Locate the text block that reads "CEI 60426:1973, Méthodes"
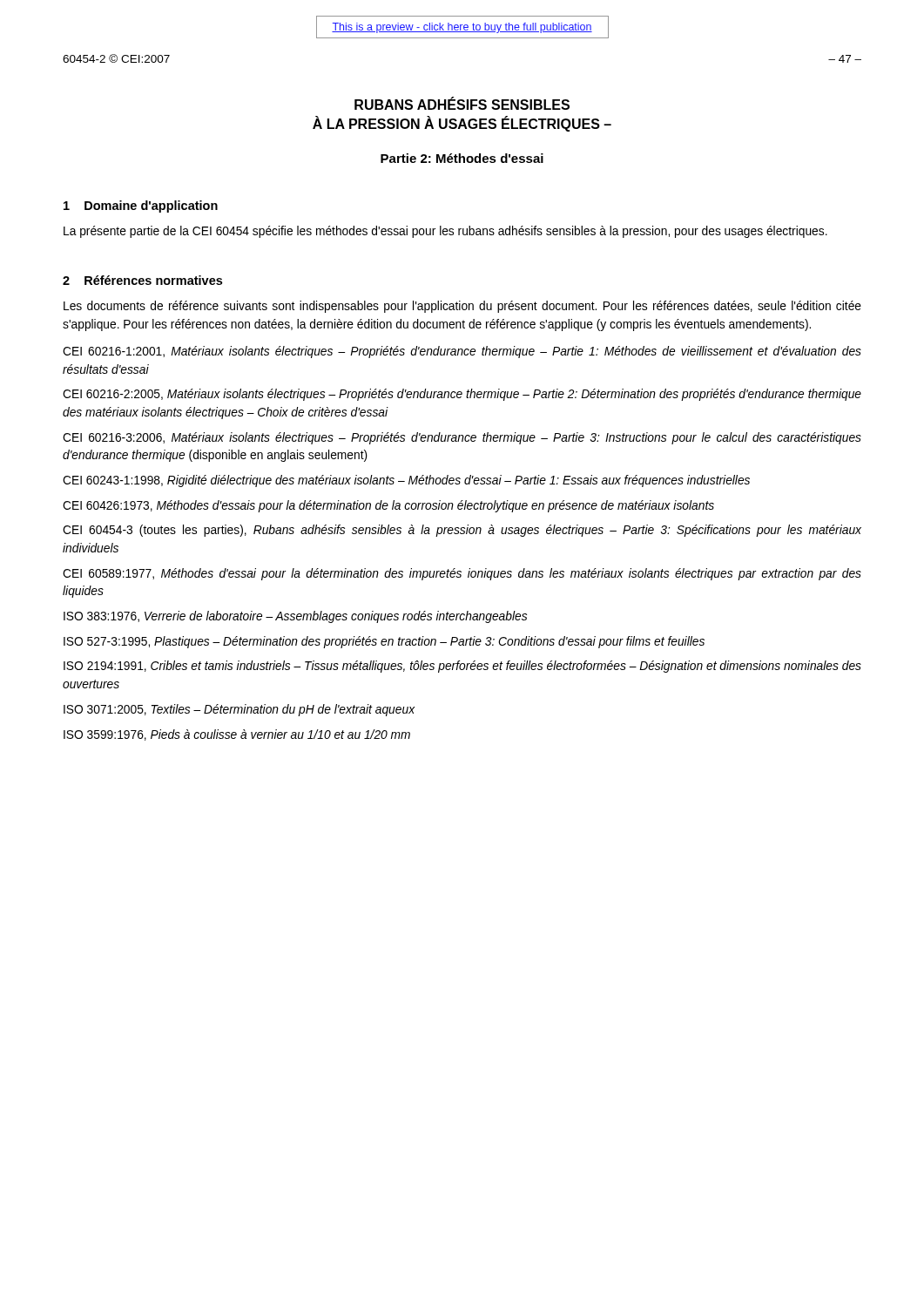The height and width of the screenshot is (1307, 924). point(388,506)
